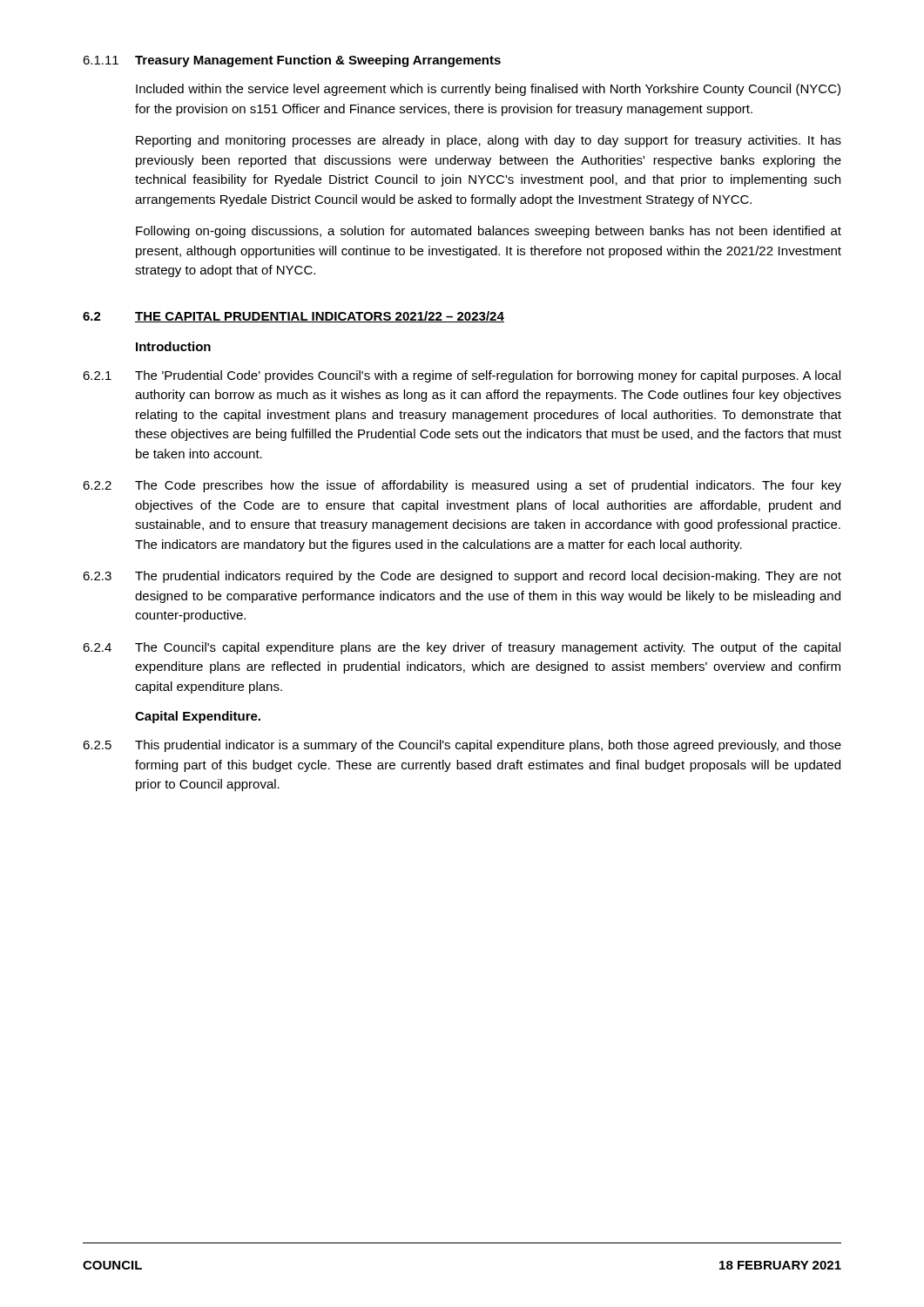The image size is (924, 1307).
Task: Find the block starting "2.2 The Code prescribes how the"
Action: (462, 515)
